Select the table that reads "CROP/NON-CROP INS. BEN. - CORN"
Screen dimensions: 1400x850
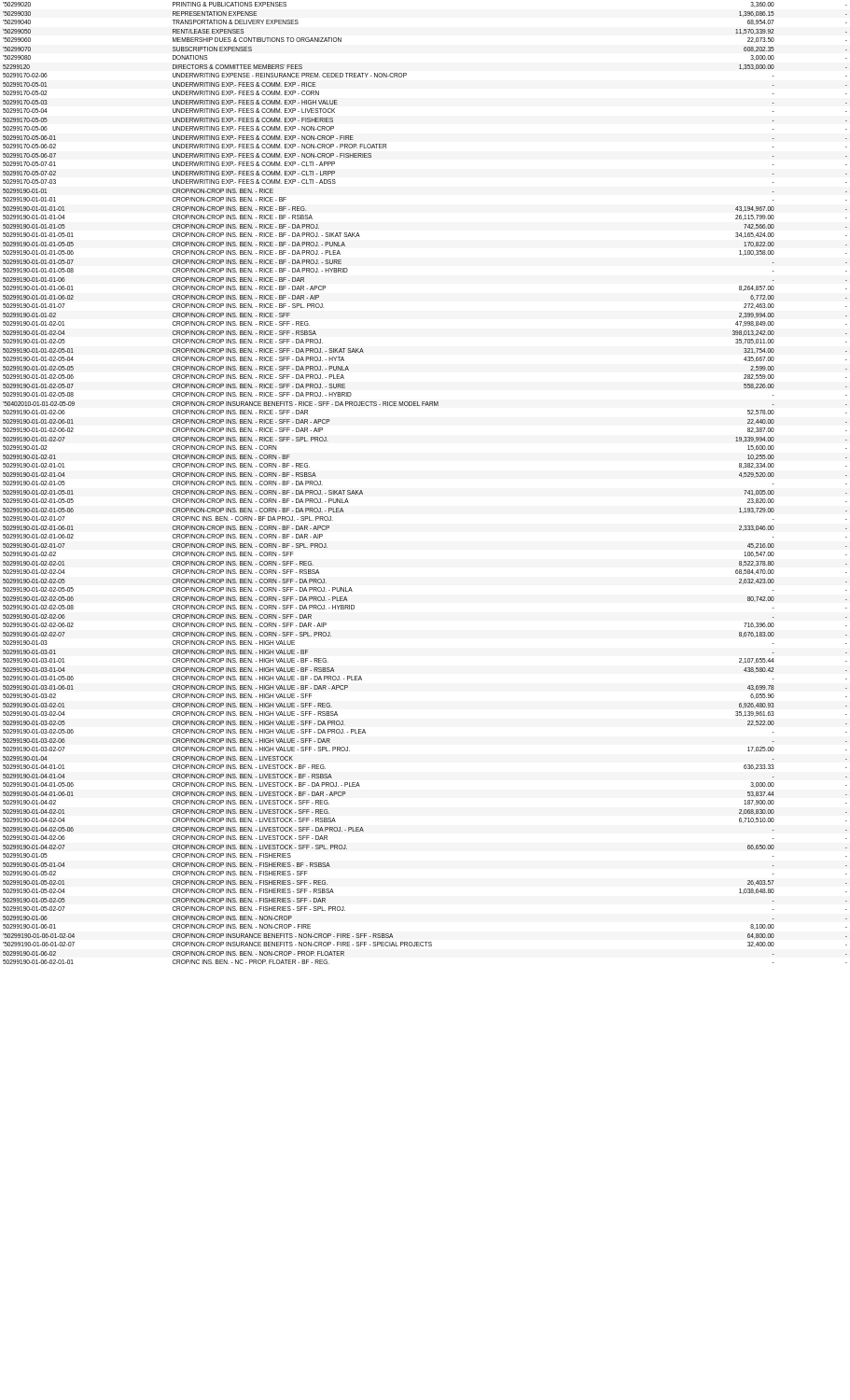point(425,483)
